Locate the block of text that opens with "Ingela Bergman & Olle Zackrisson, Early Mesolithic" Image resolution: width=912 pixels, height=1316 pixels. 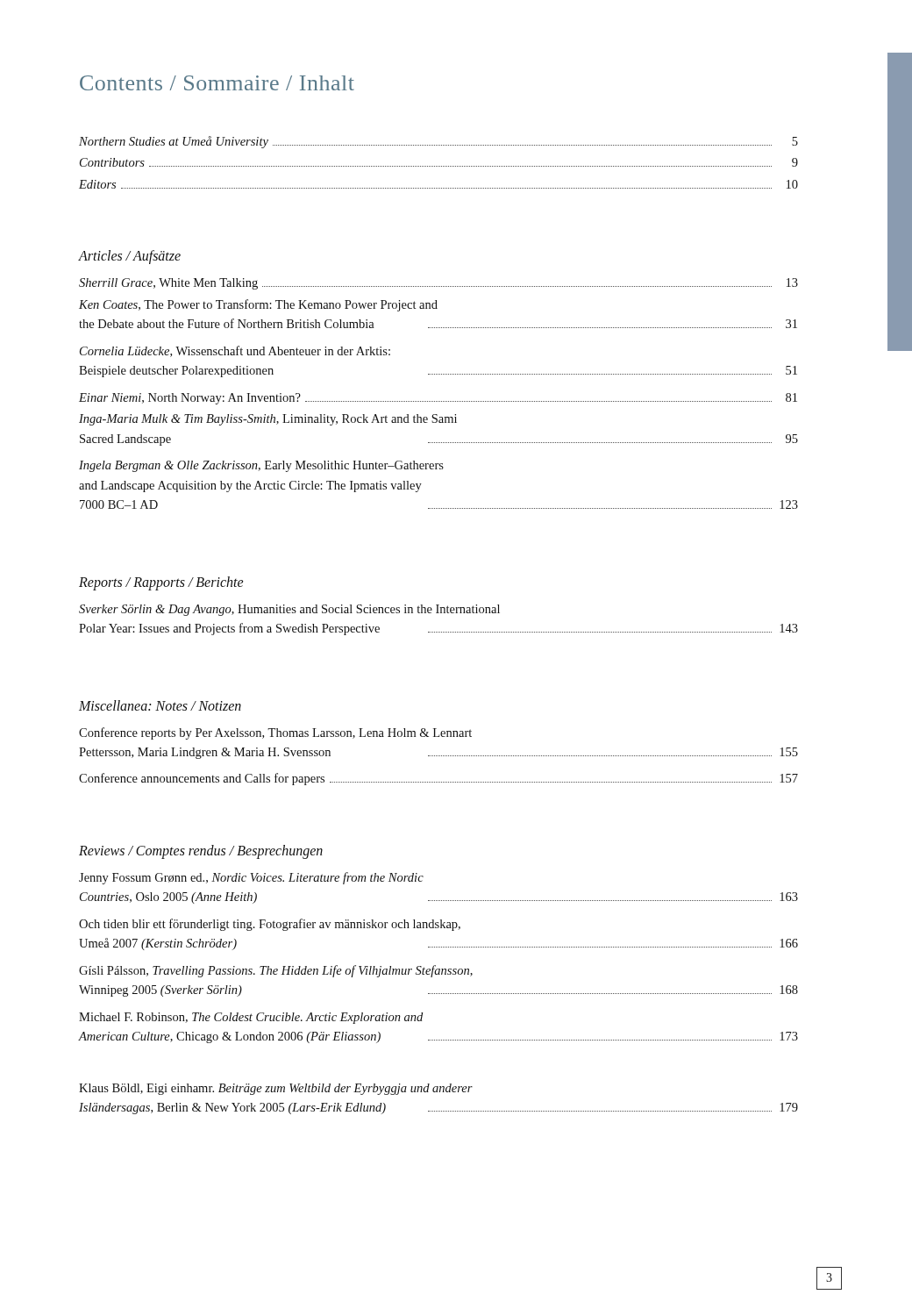coord(261,466)
